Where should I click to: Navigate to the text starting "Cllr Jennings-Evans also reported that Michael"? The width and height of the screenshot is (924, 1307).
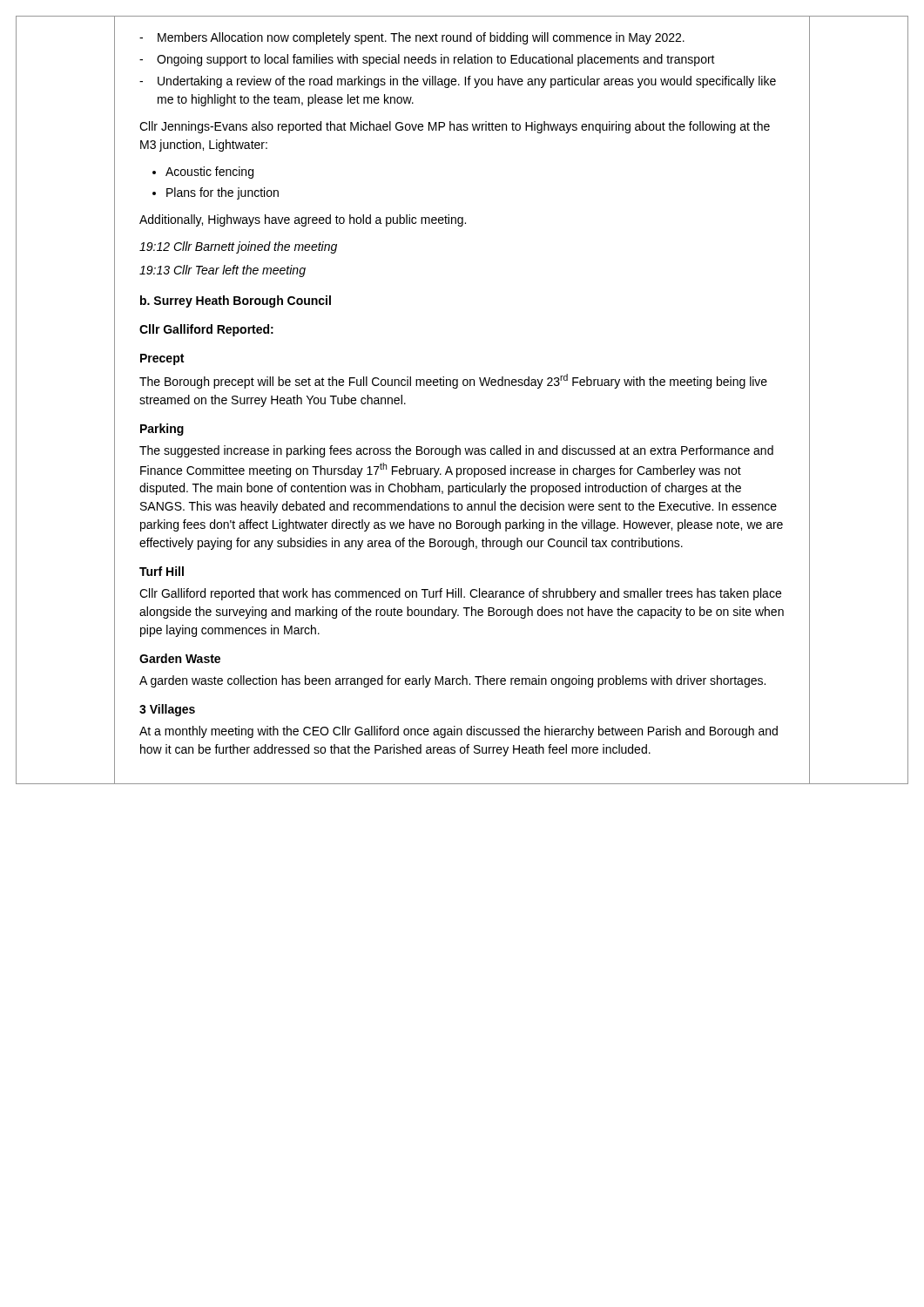pos(455,135)
